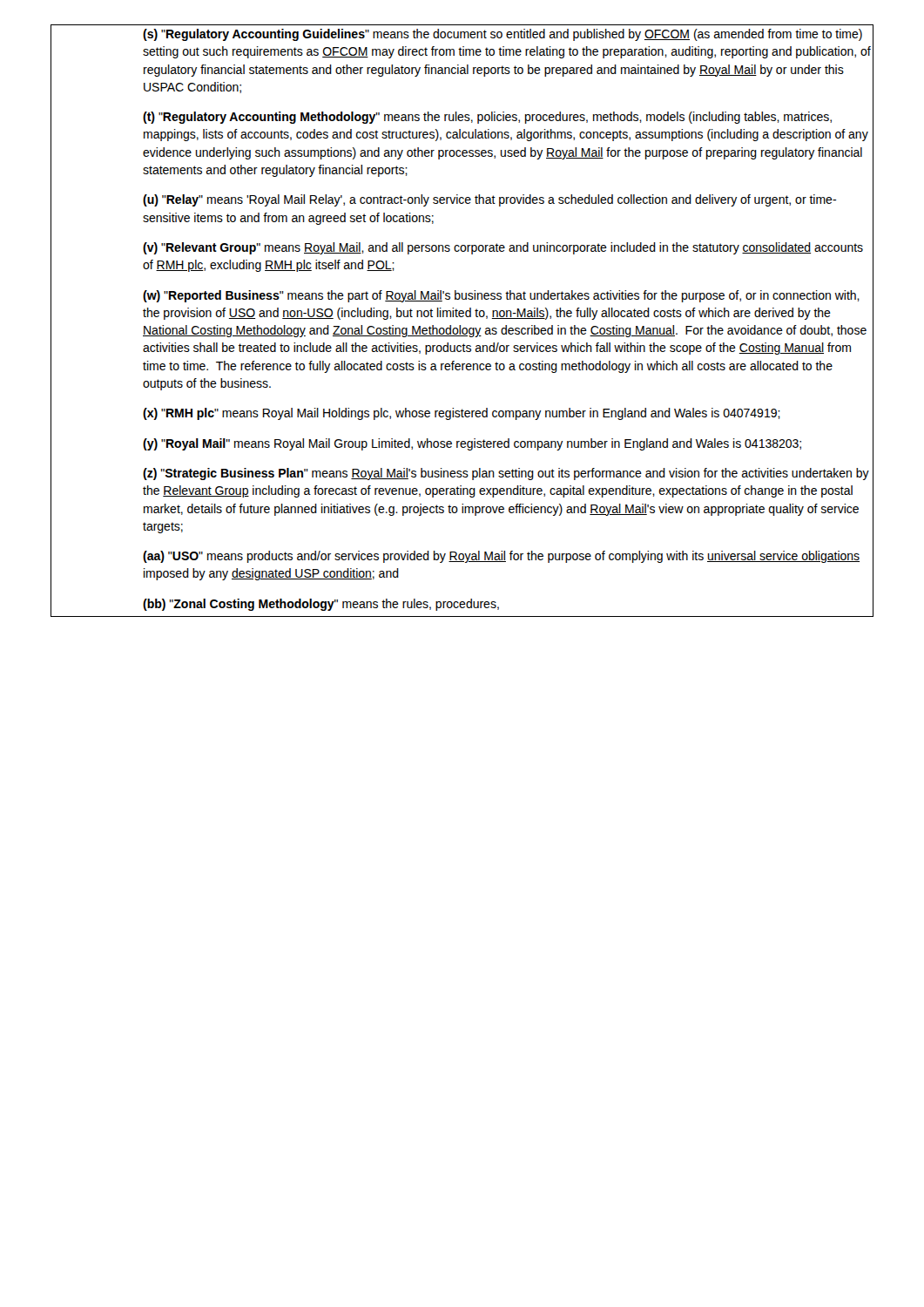Find the list item that reads "(w) "Reported Business" means"
The width and height of the screenshot is (924, 1307).
(x=505, y=339)
